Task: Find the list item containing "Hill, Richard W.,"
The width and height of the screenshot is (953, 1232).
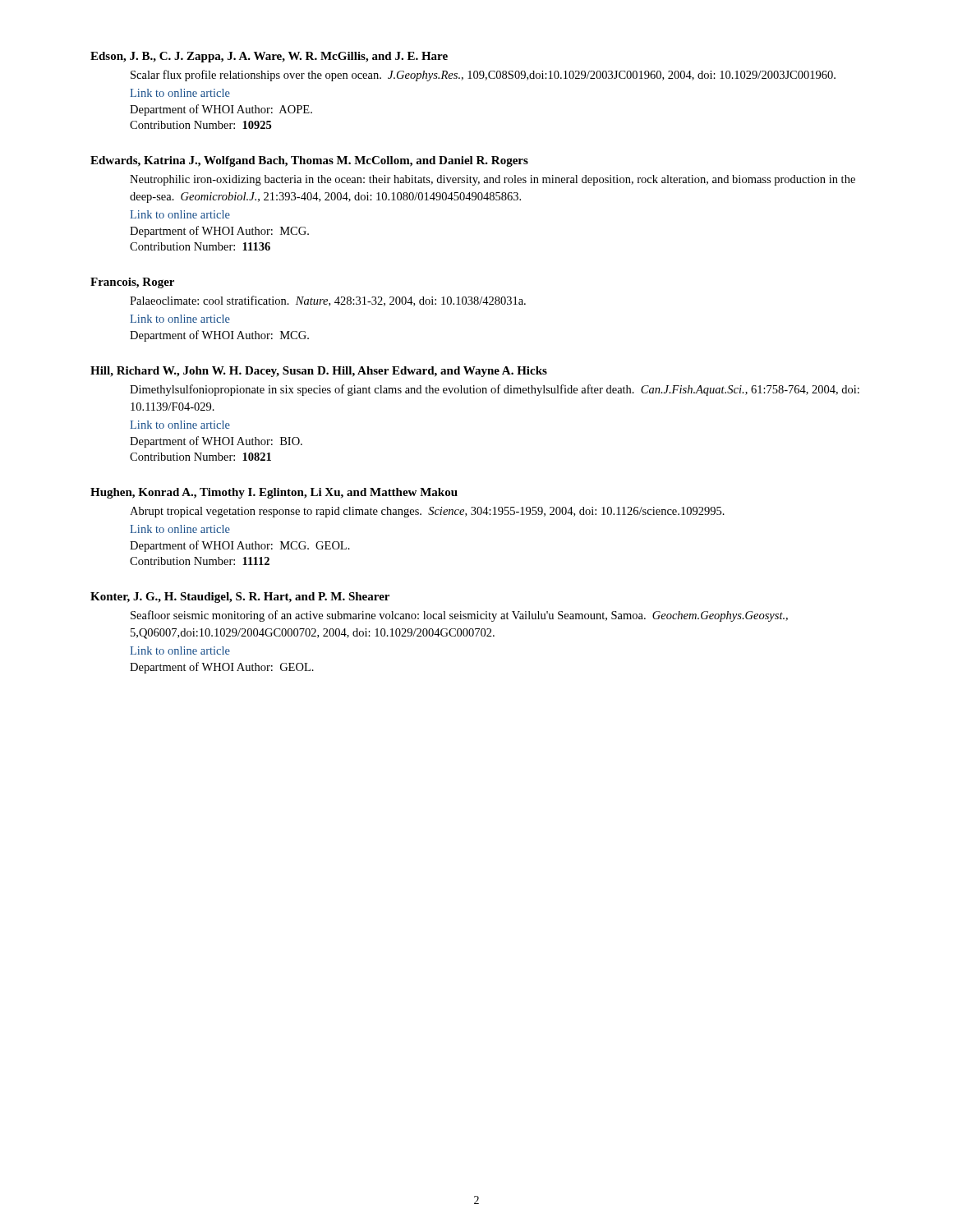Action: [x=319, y=372]
